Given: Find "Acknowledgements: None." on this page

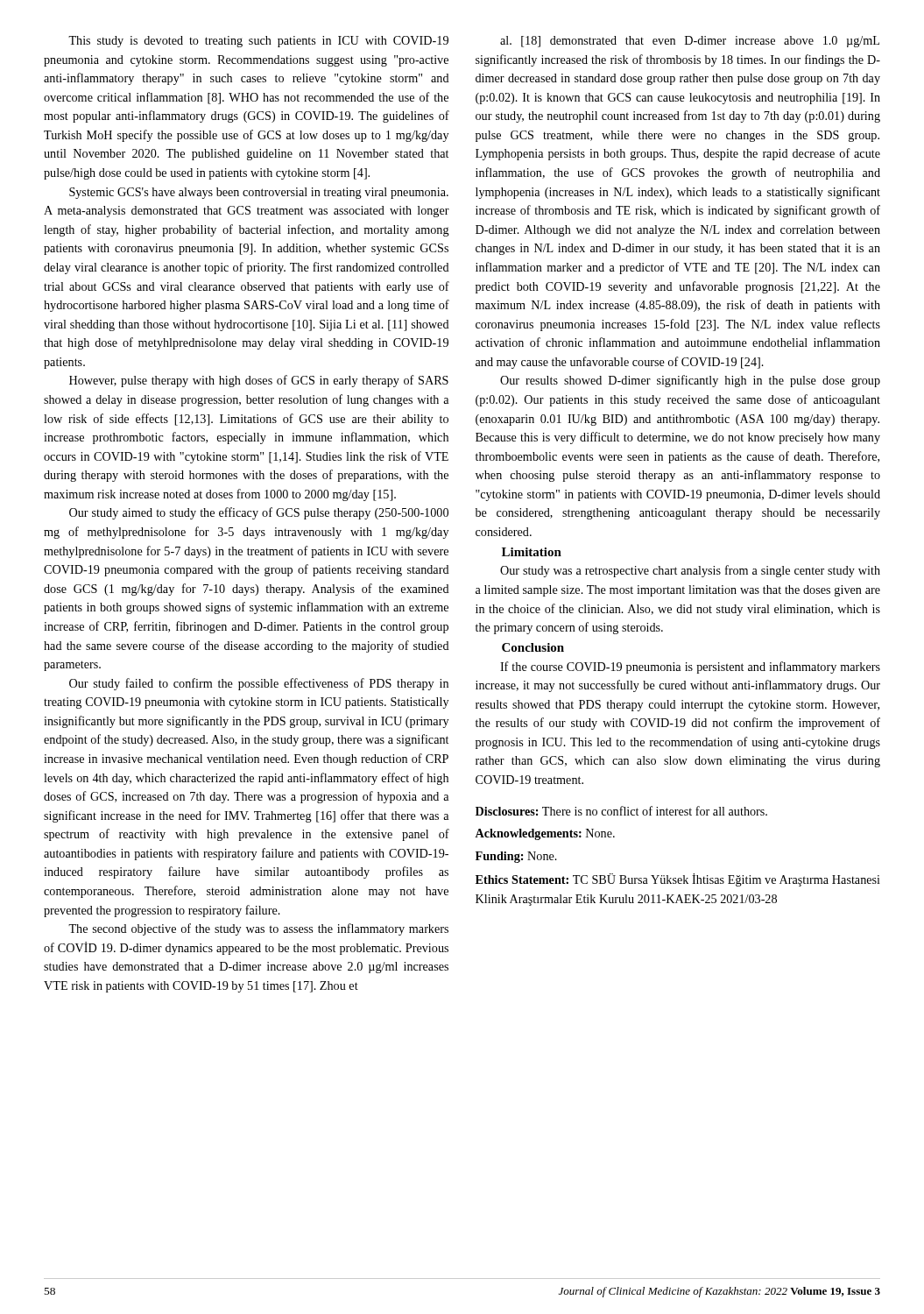Looking at the screenshot, I should (545, 834).
